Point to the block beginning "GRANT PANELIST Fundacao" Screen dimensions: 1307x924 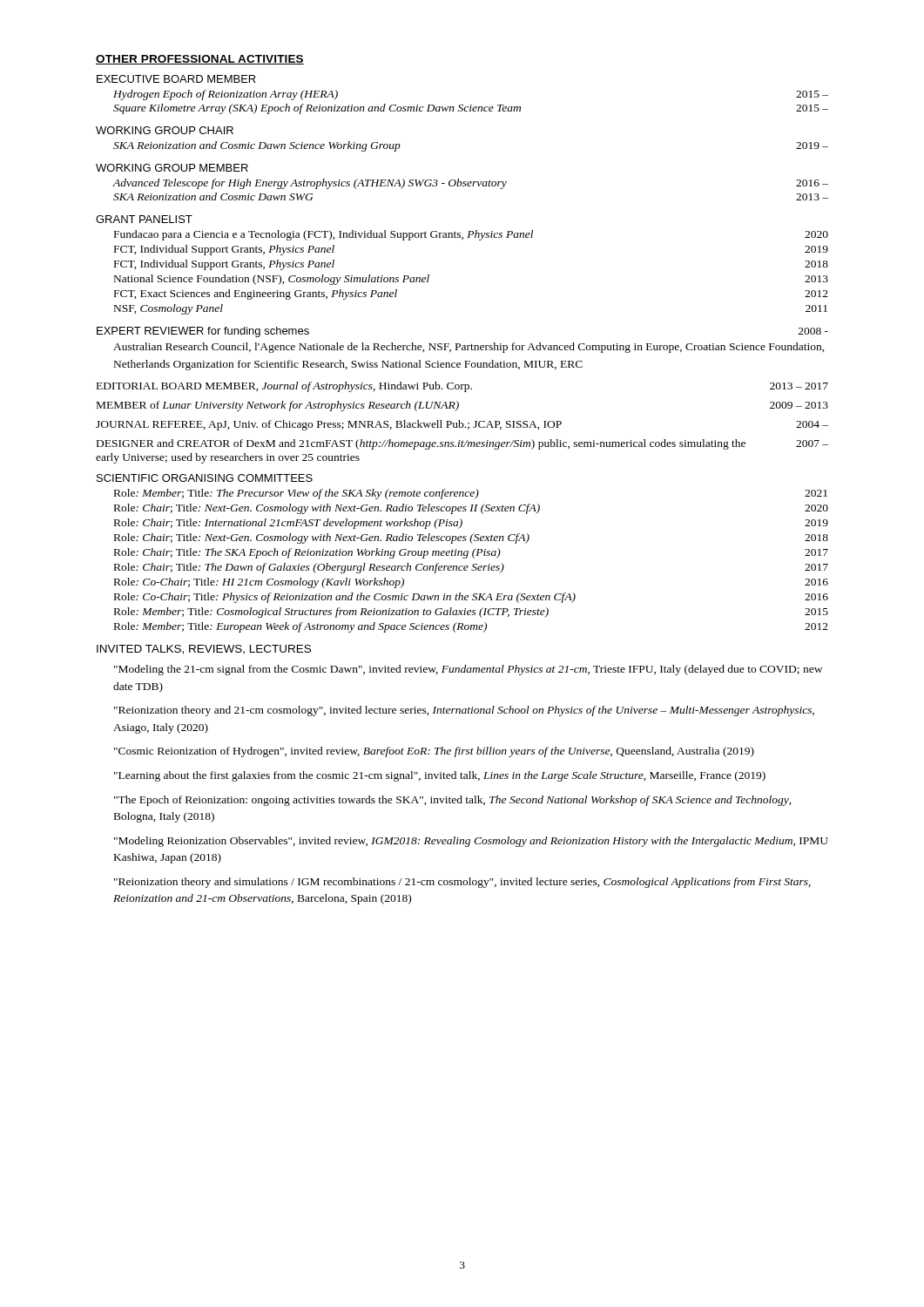pyautogui.click(x=144, y=219)
